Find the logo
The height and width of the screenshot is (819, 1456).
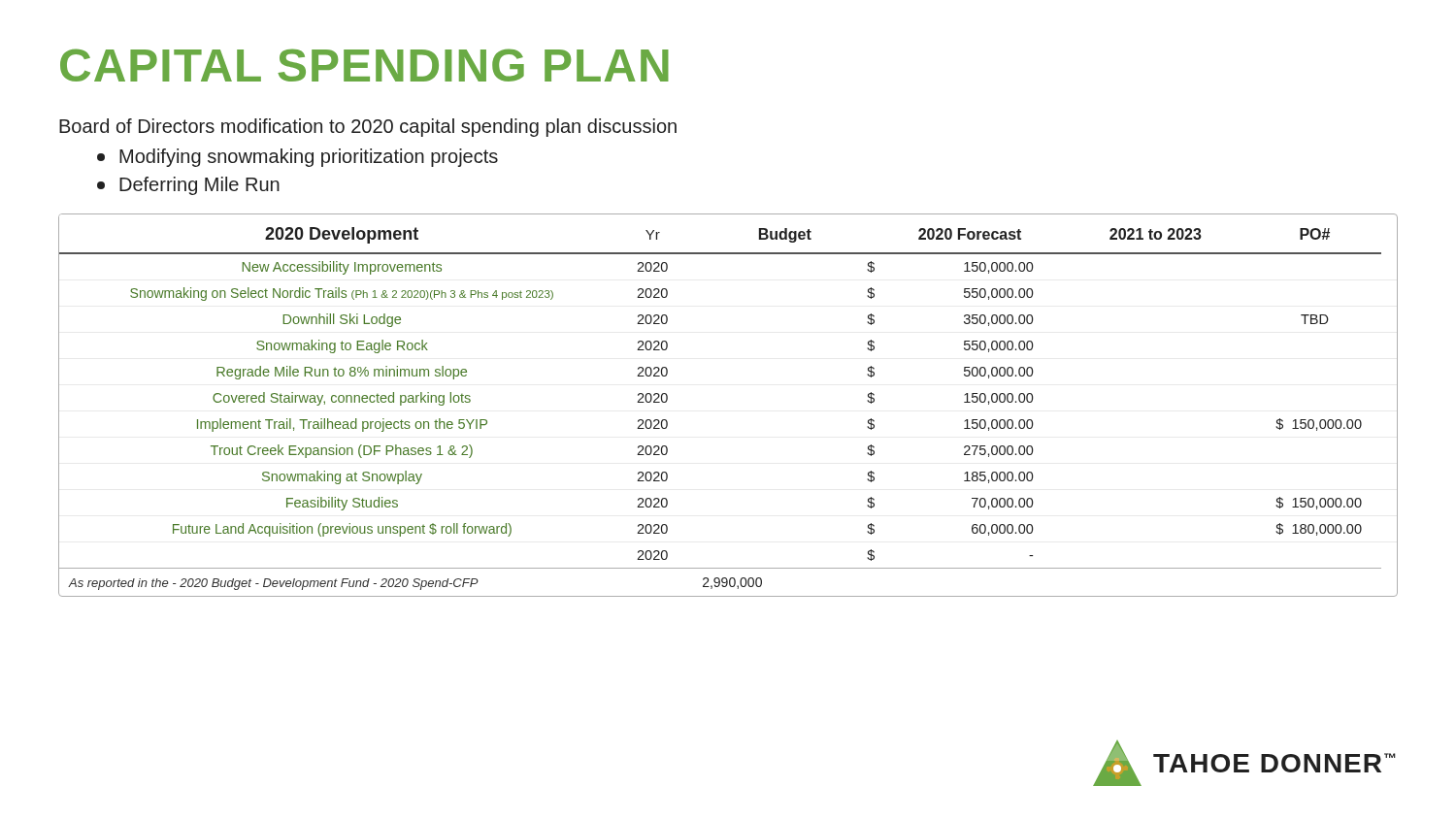point(1244,764)
